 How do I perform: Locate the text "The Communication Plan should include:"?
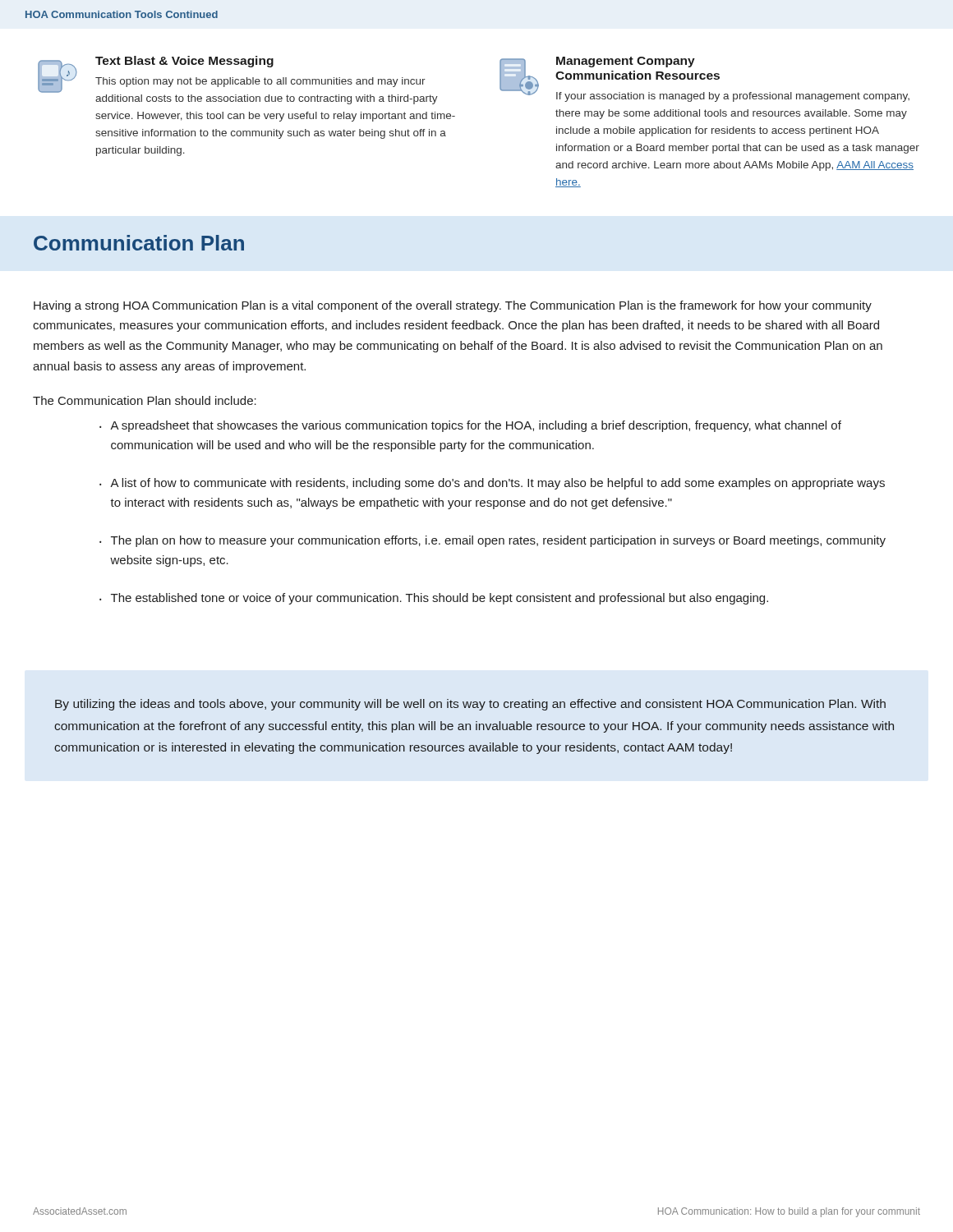[145, 400]
